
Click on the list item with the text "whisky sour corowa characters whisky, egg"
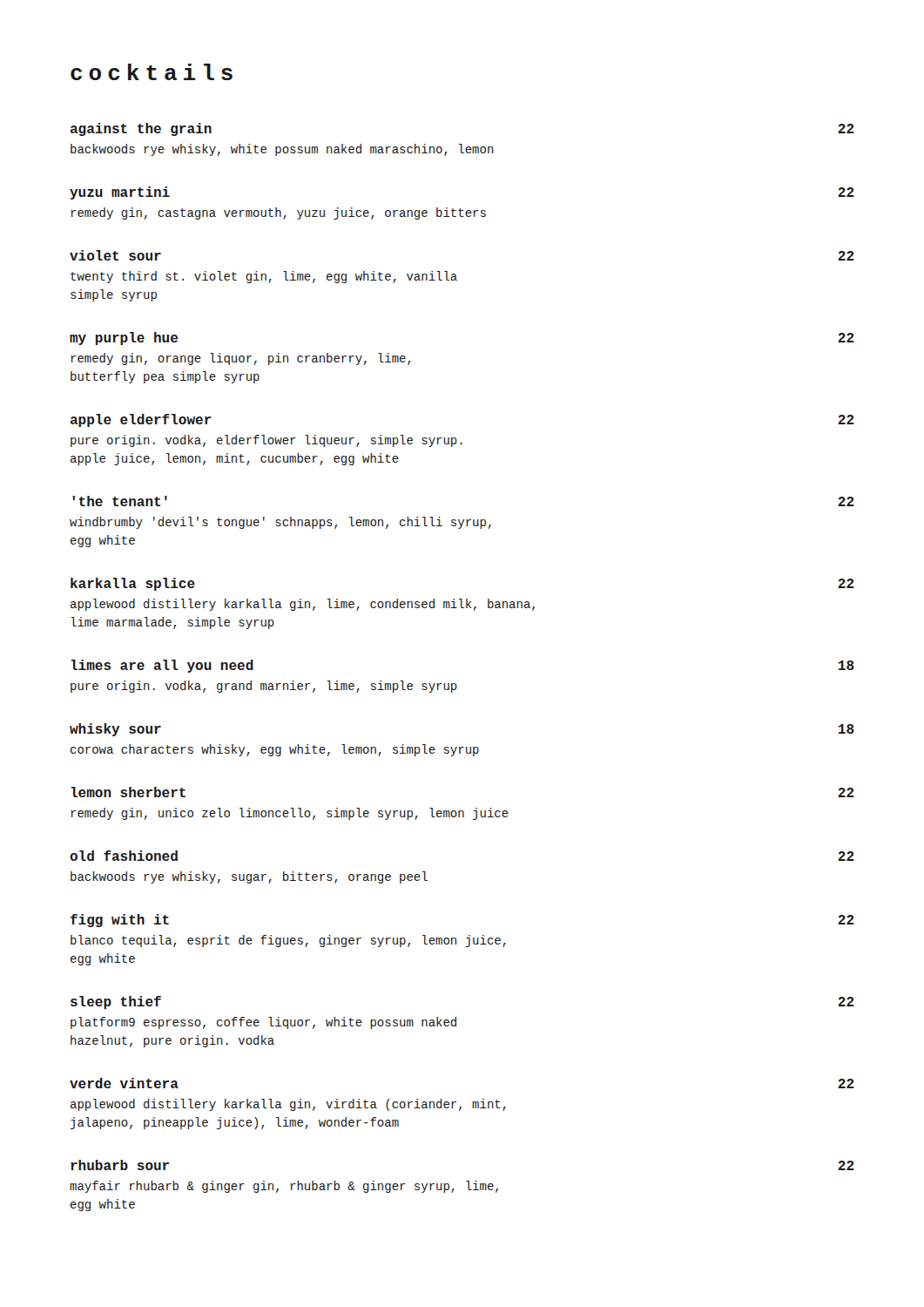[462, 741]
